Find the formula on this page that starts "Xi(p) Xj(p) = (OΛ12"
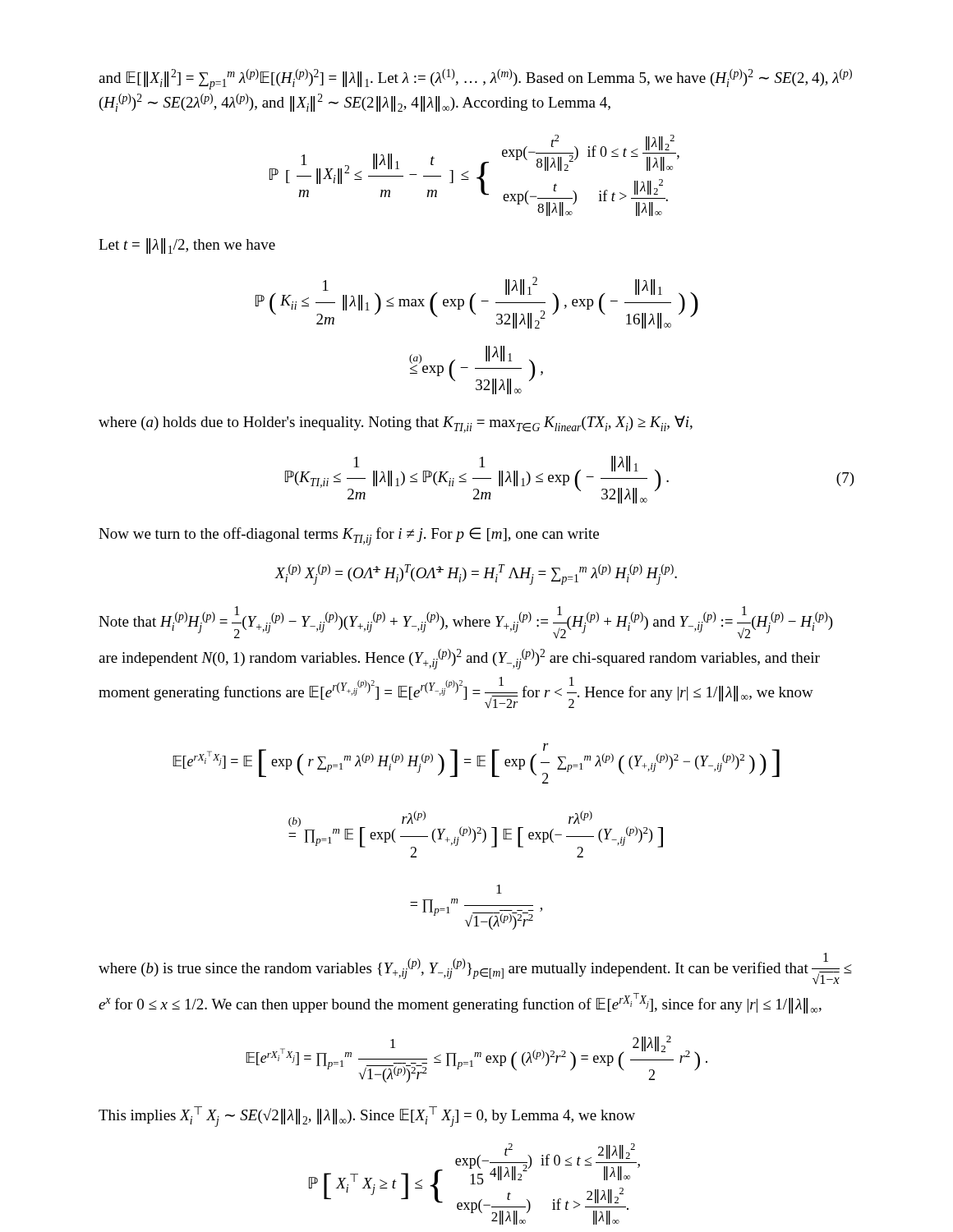 coord(476,574)
